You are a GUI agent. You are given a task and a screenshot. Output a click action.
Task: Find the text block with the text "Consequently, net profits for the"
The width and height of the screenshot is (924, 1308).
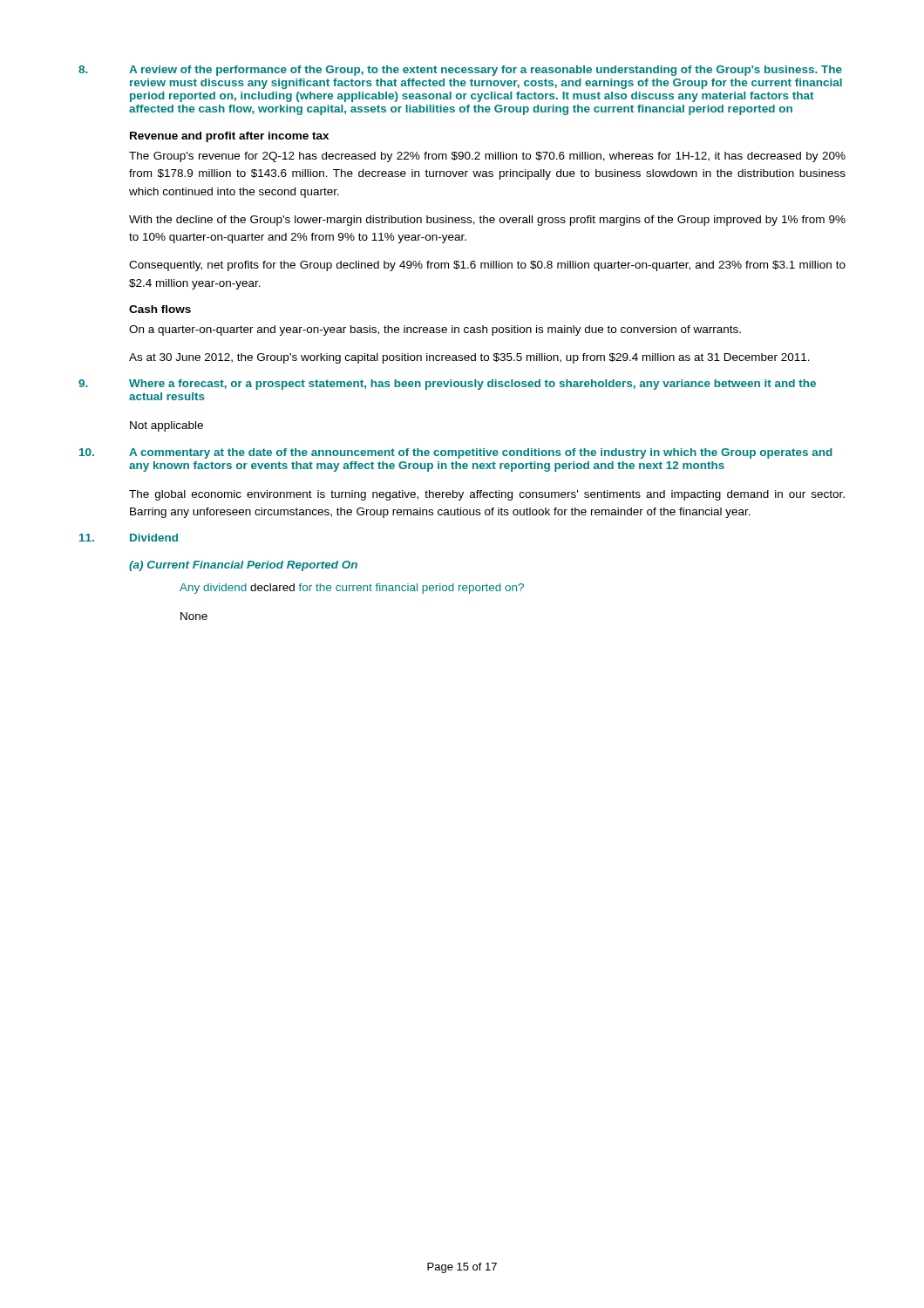487,274
